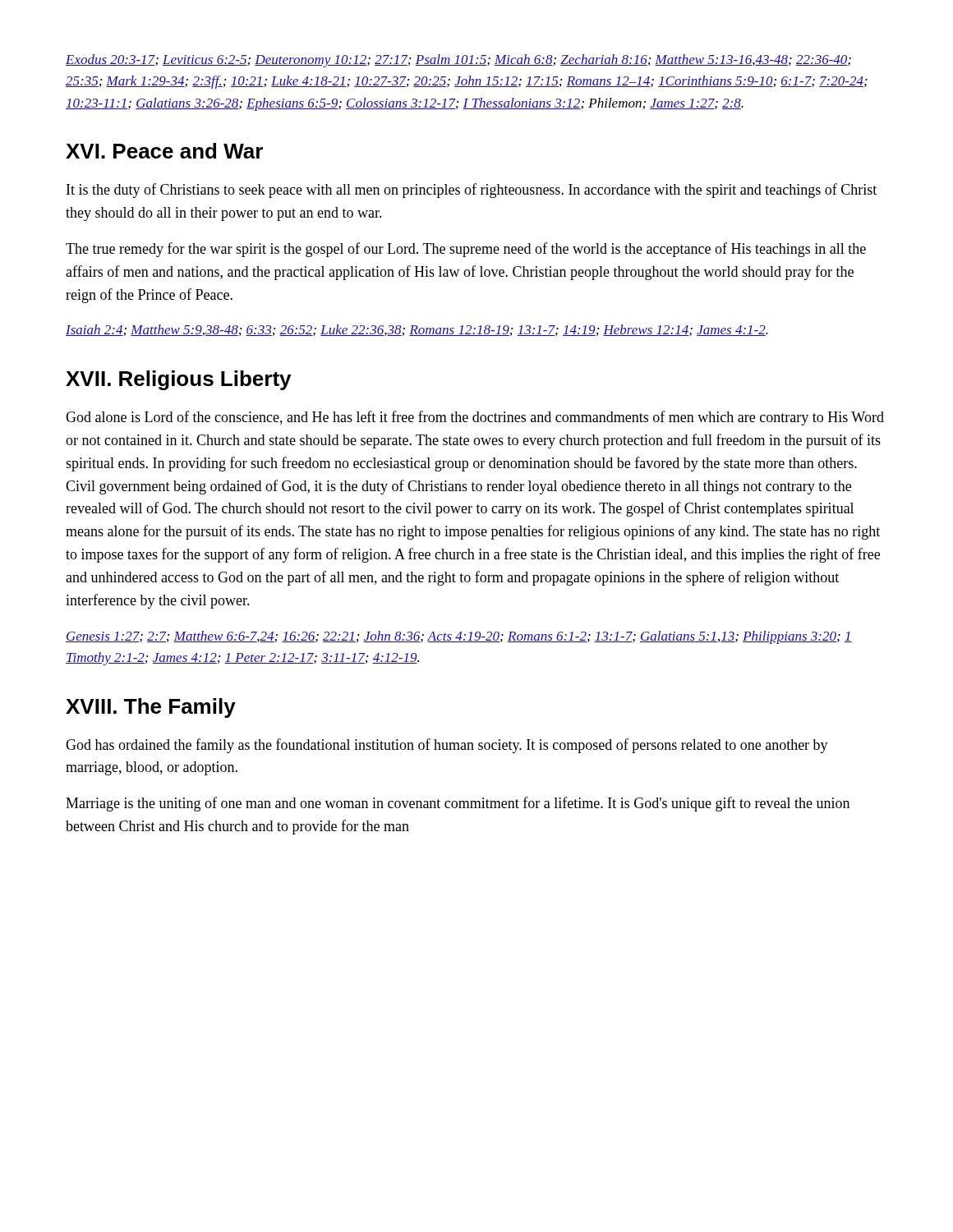Navigate to the passage starting "The true remedy"
Image resolution: width=953 pixels, height=1232 pixels.
click(x=466, y=272)
